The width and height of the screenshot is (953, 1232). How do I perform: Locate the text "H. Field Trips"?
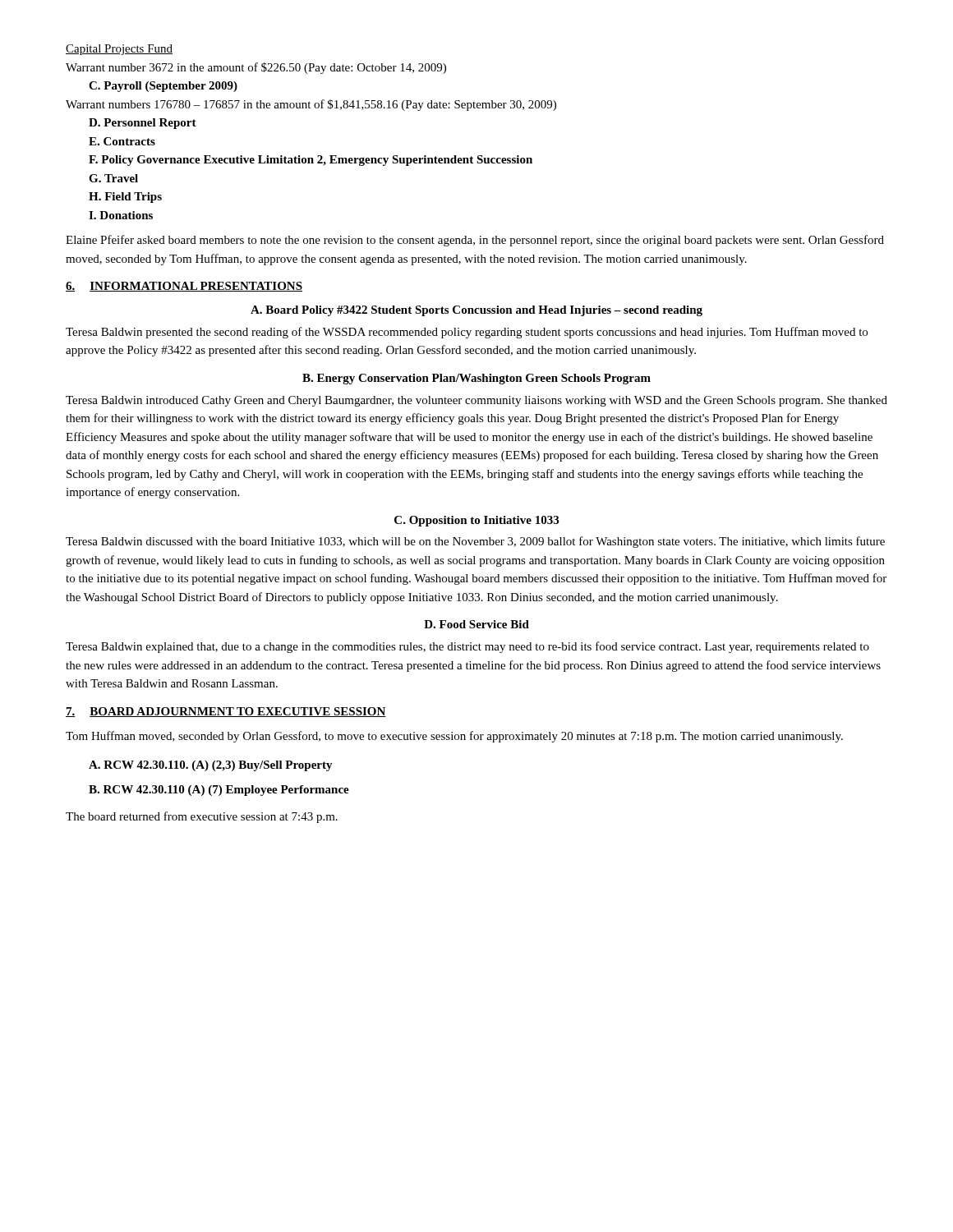click(125, 196)
